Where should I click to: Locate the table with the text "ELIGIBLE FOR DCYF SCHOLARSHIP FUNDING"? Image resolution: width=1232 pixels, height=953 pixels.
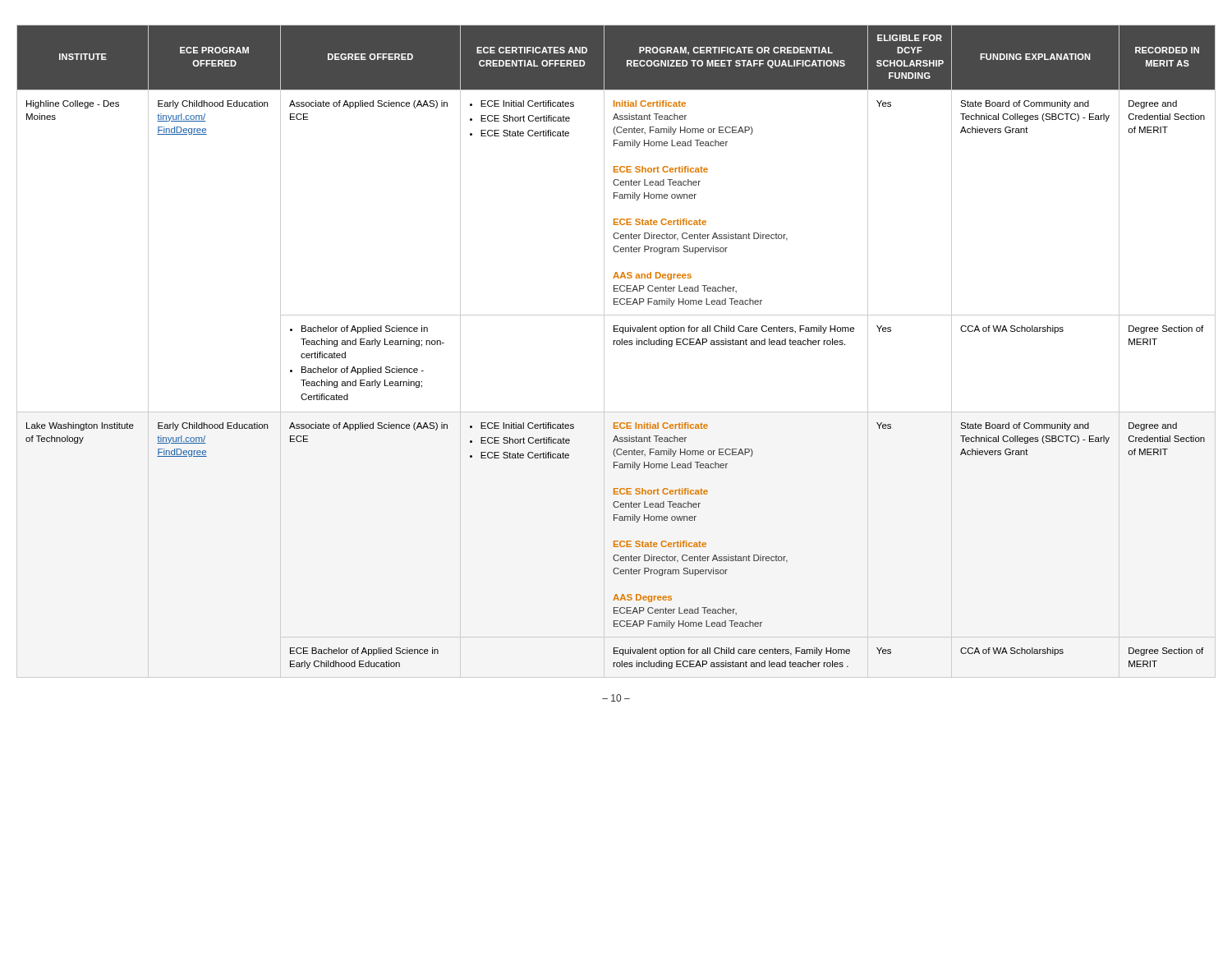[616, 351]
